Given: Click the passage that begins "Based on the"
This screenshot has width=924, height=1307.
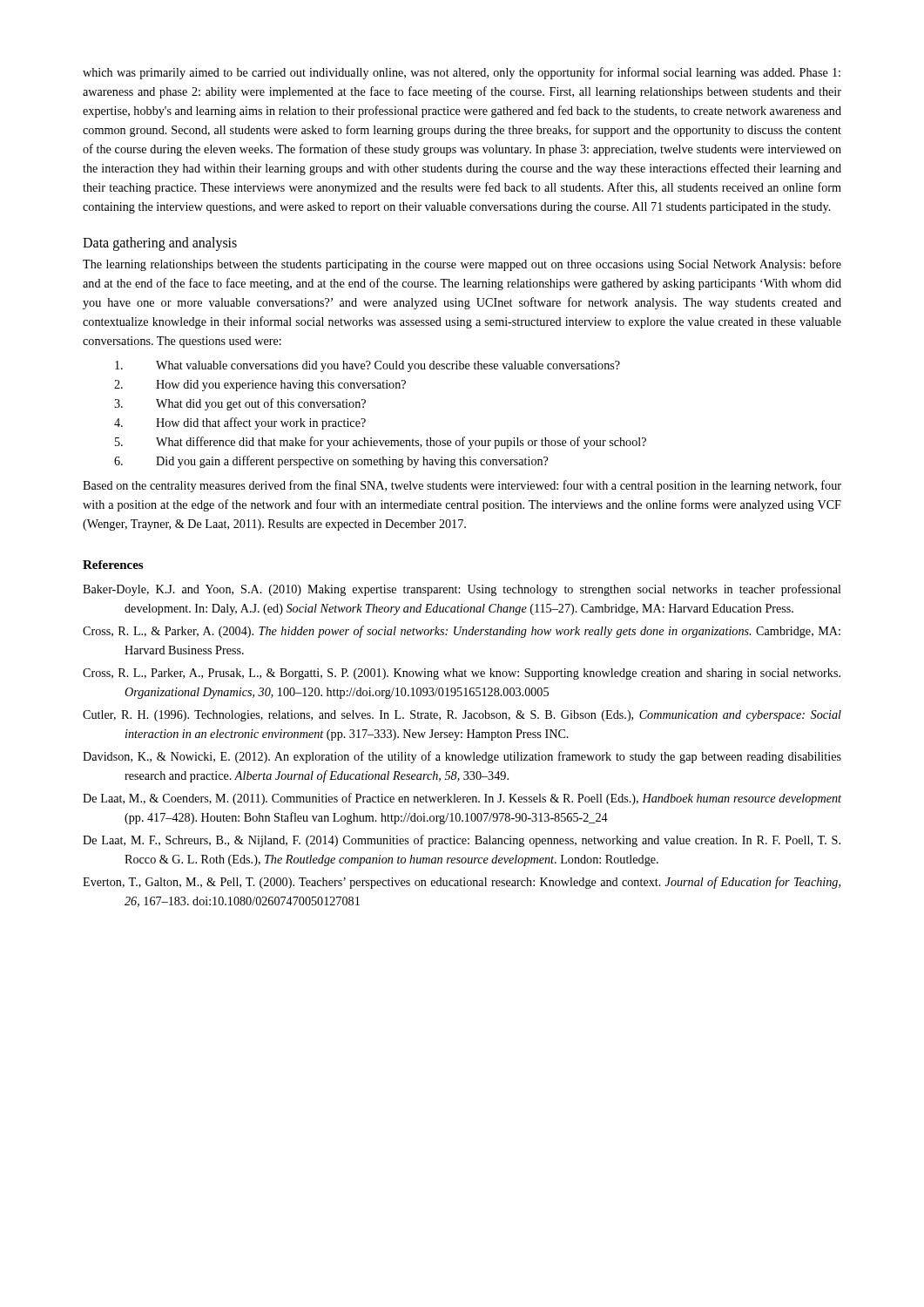Looking at the screenshot, I should [x=462, y=505].
